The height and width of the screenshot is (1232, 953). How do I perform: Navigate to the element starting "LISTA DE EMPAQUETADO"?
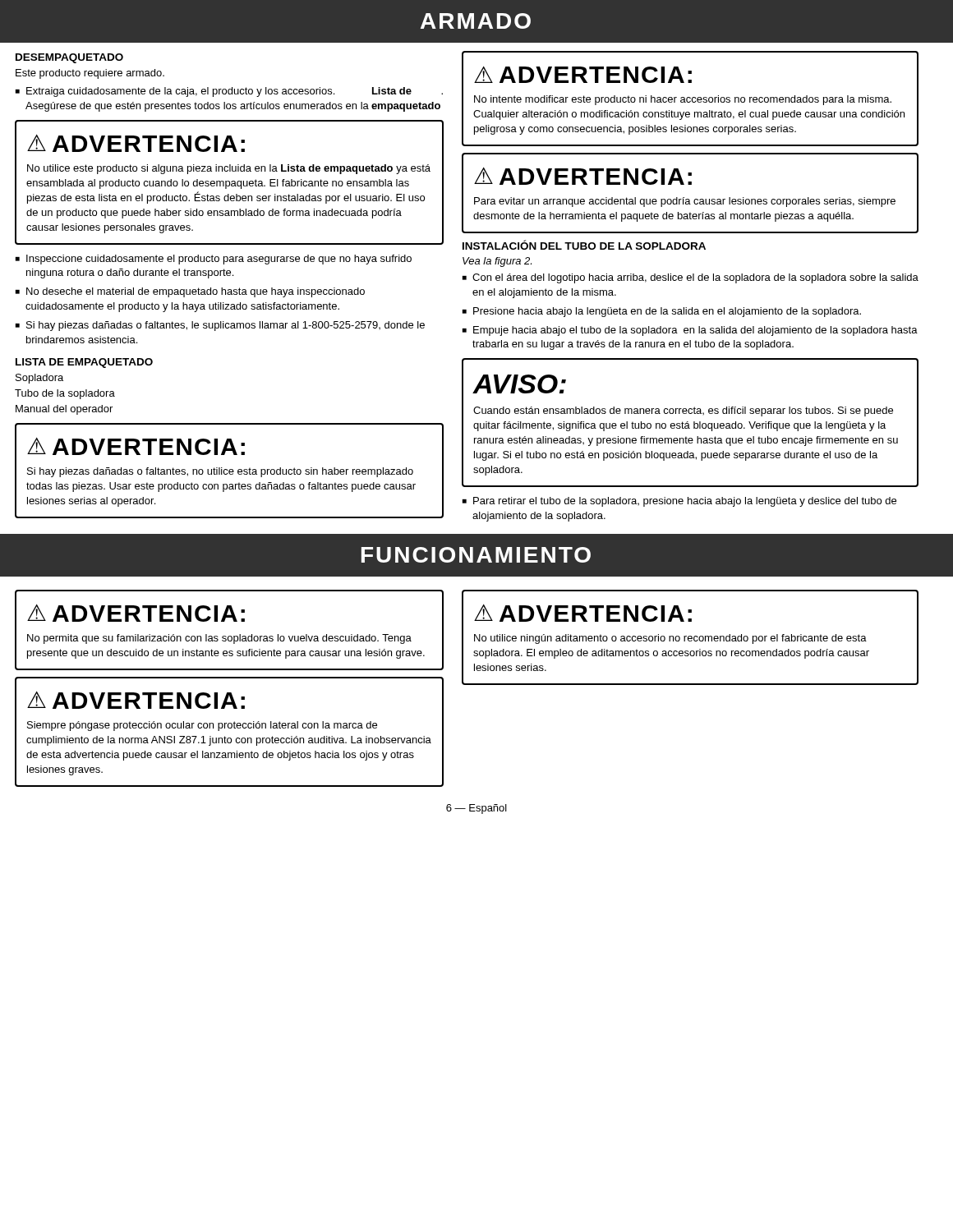coord(84,362)
